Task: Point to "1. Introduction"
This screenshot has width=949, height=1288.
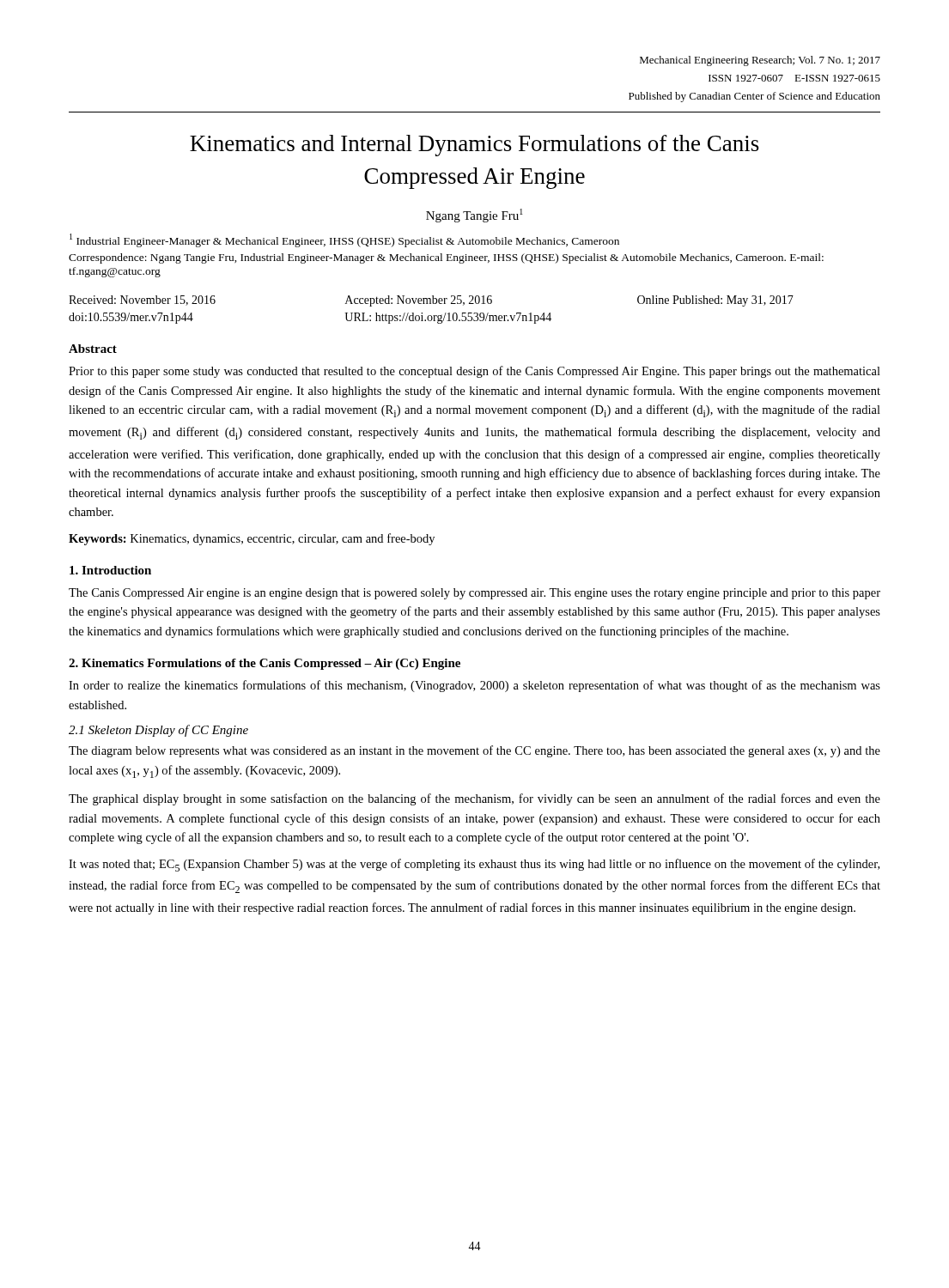Action: click(110, 570)
